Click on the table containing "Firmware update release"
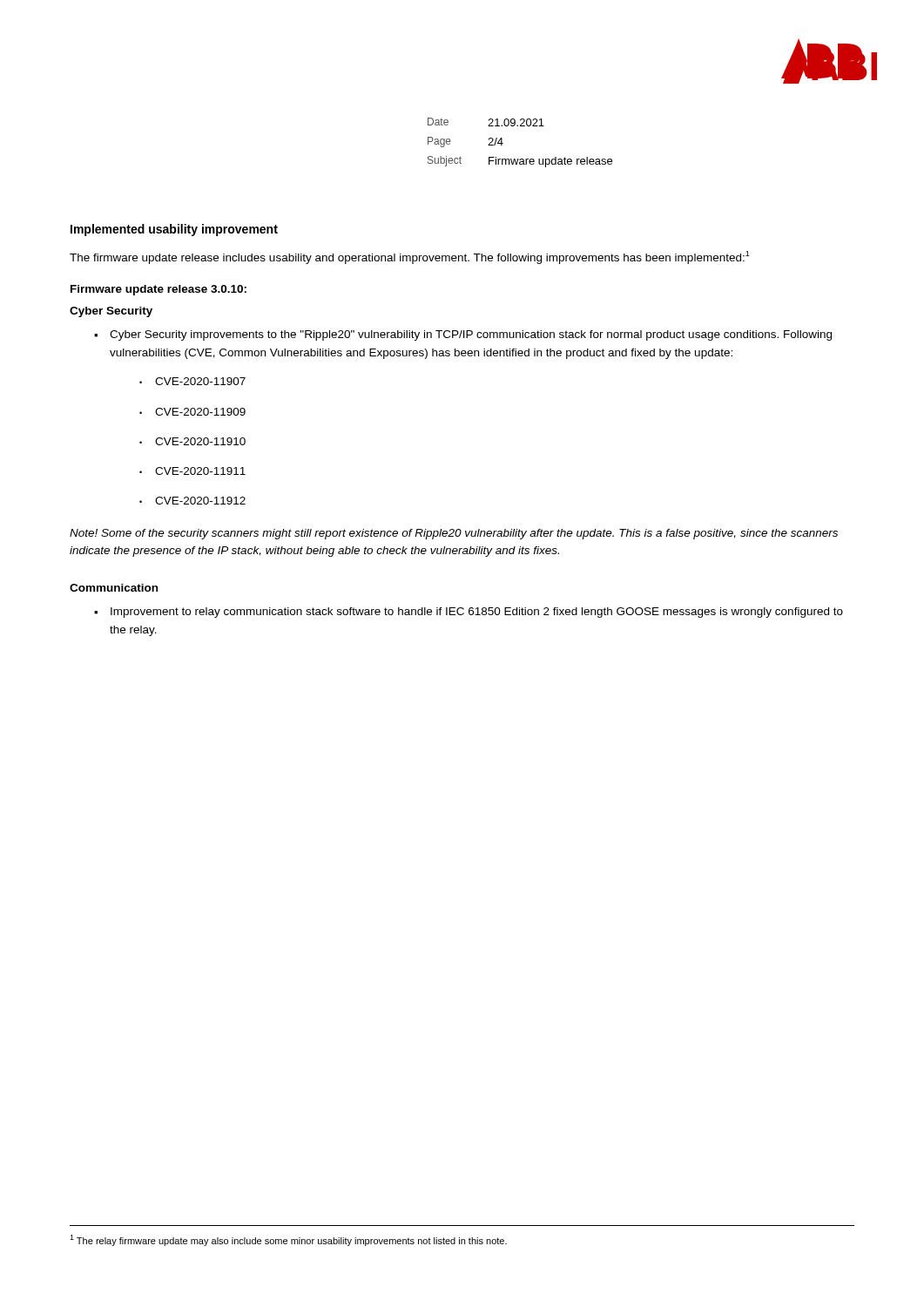Viewport: 924px width, 1307px height. (x=520, y=142)
